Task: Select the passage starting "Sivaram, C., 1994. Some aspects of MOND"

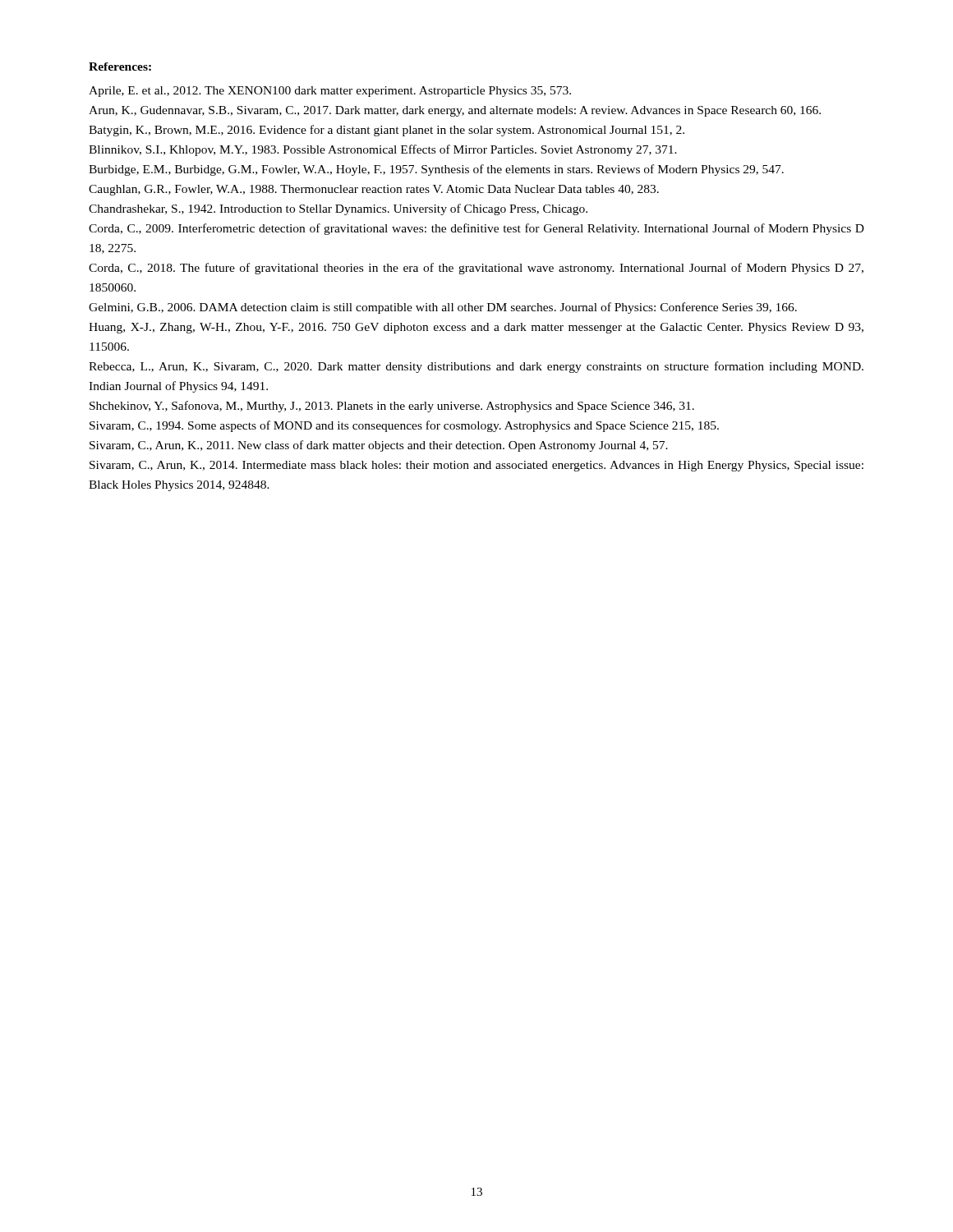Action: click(x=404, y=425)
